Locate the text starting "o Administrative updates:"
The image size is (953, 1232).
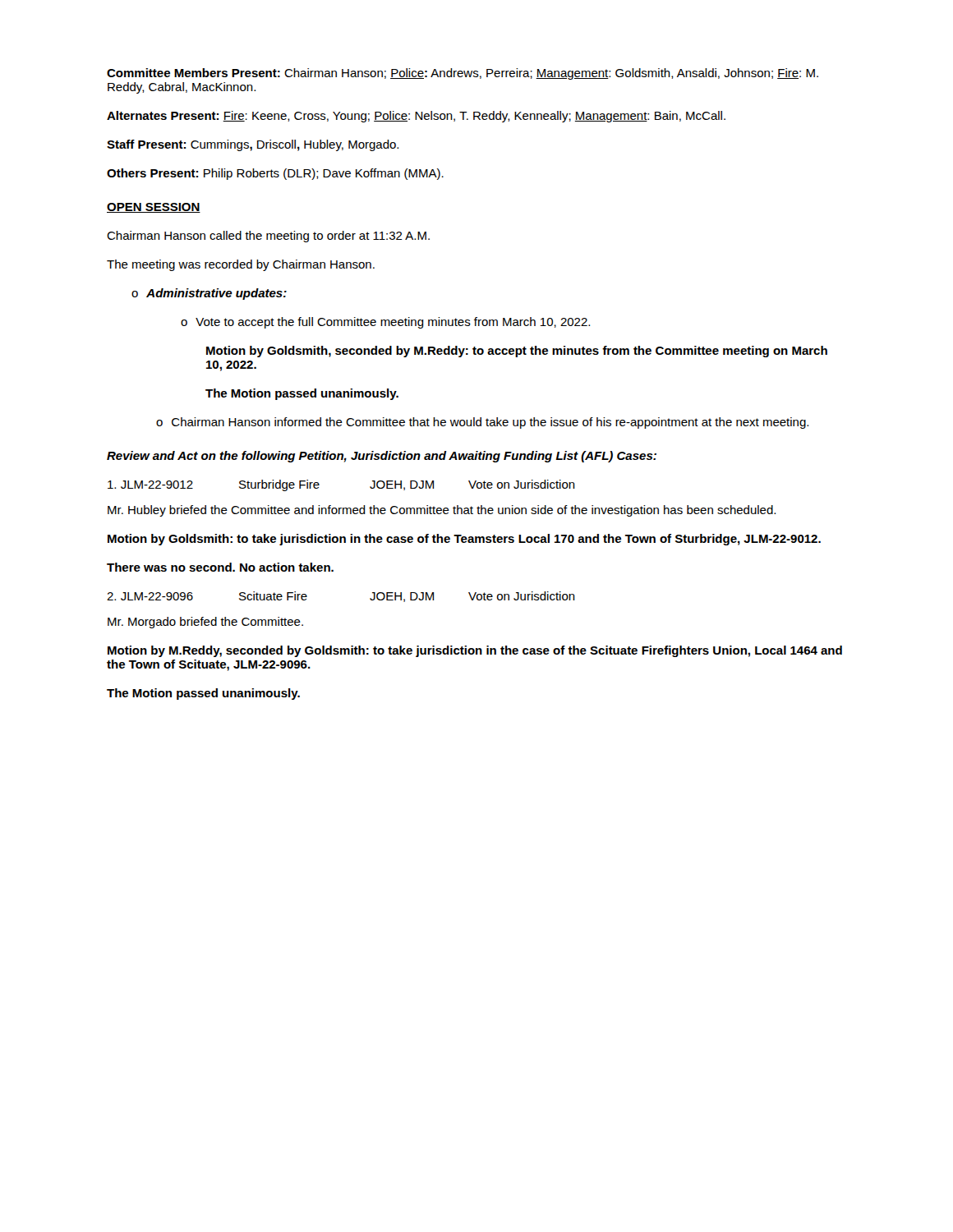click(x=209, y=293)
